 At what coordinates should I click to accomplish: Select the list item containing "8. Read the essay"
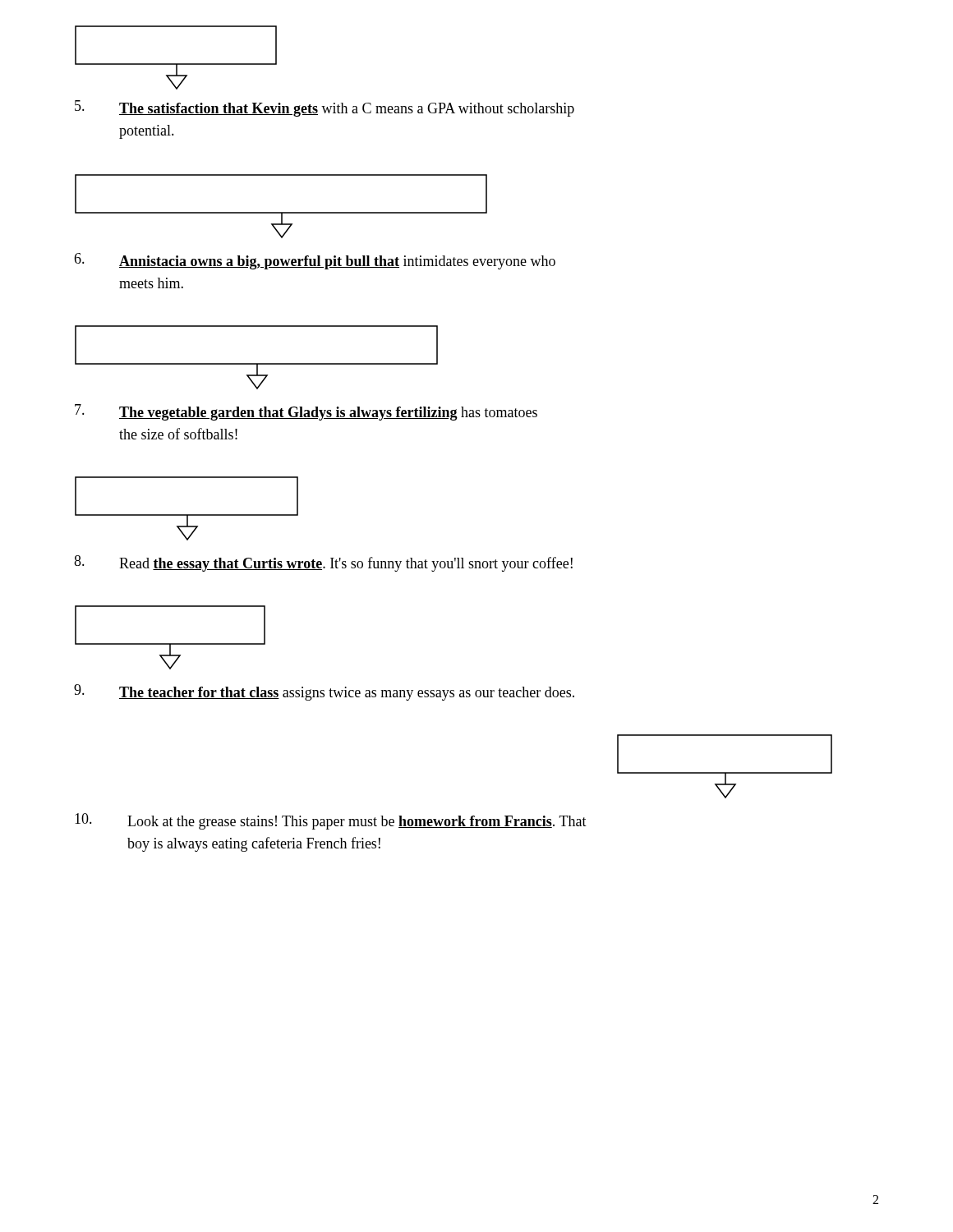[x=476, y=564]
